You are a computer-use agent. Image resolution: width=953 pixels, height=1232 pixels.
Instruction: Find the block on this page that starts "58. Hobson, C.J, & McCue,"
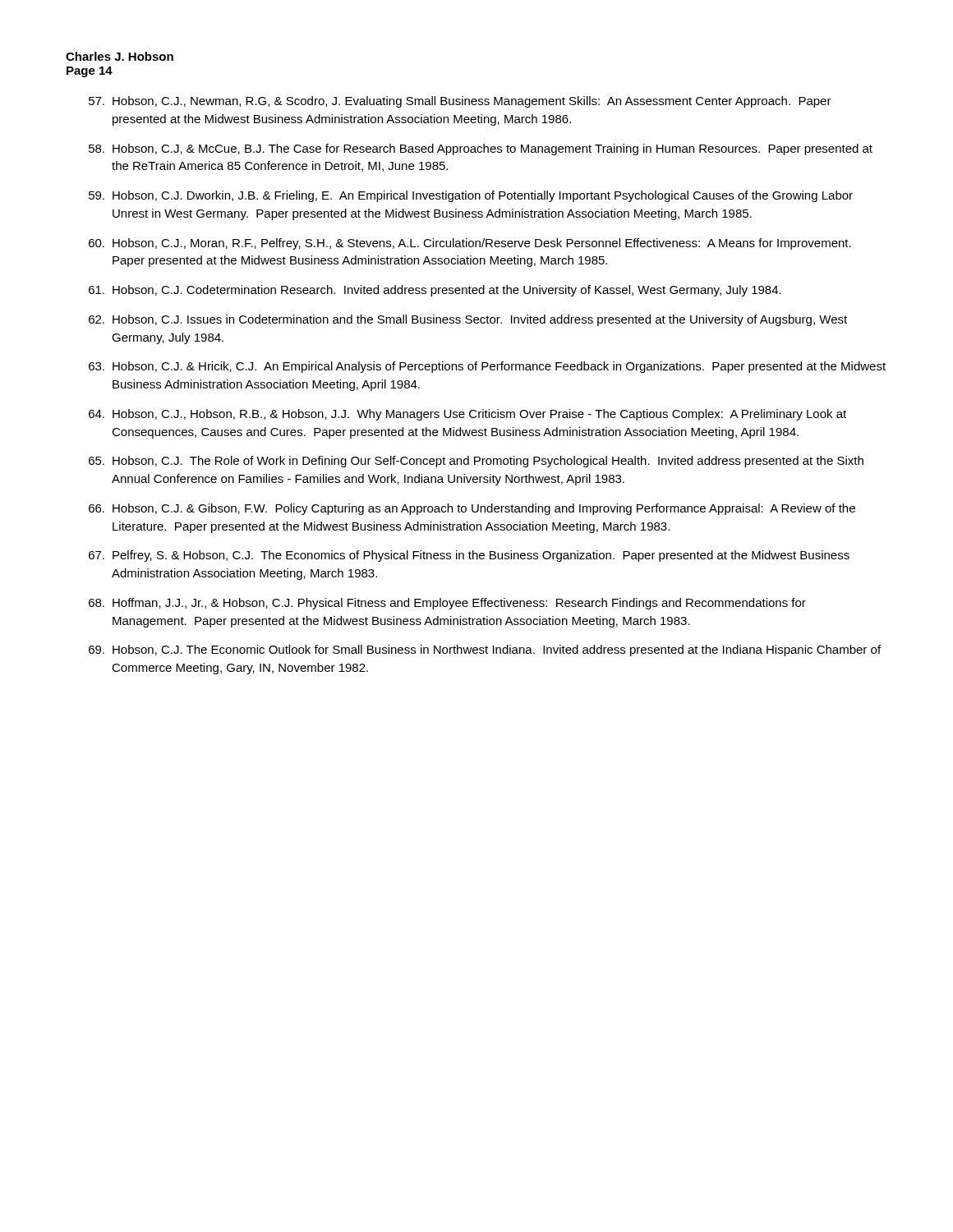point(476,157)
